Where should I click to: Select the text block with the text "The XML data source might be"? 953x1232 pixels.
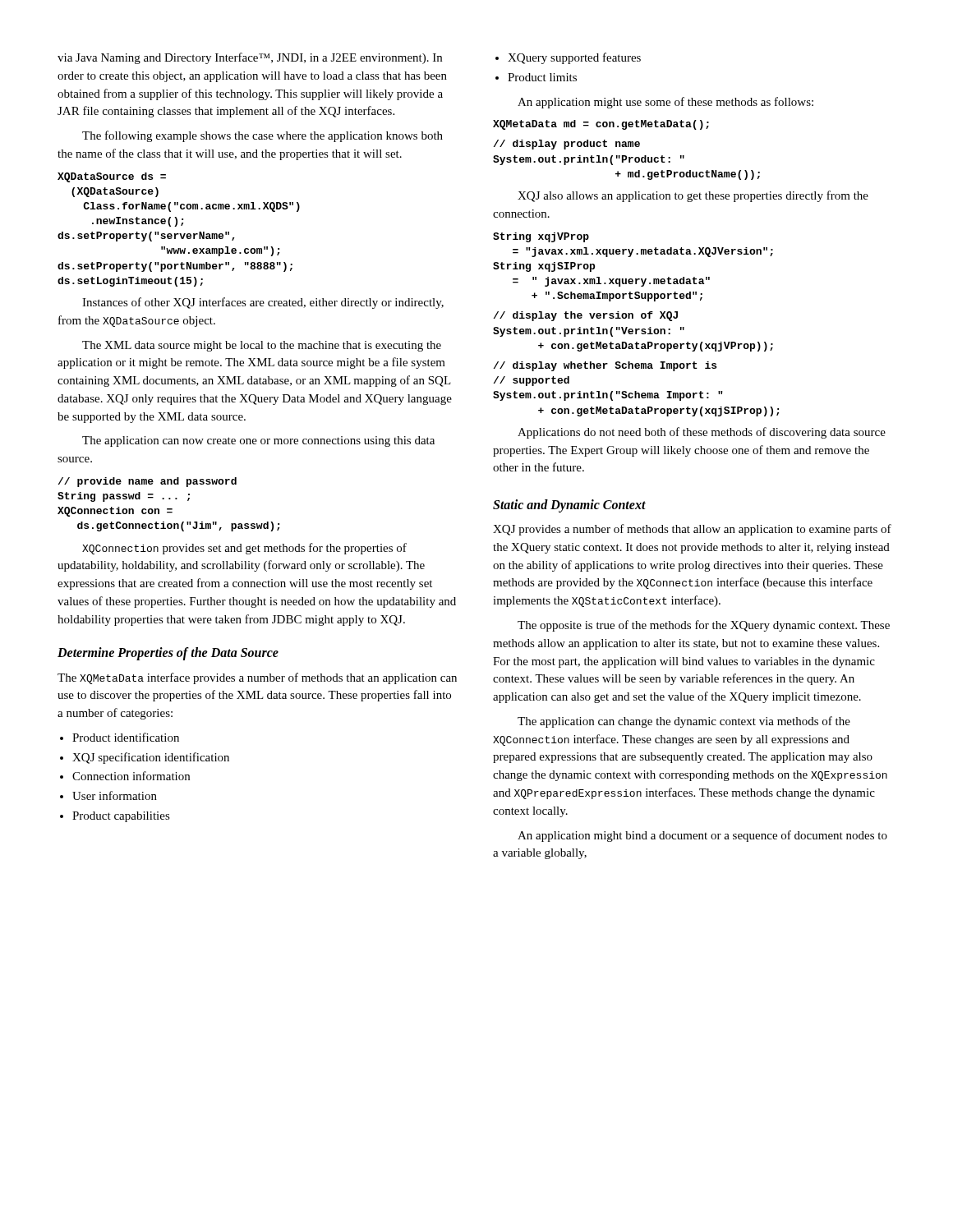[x=259, y=381]
